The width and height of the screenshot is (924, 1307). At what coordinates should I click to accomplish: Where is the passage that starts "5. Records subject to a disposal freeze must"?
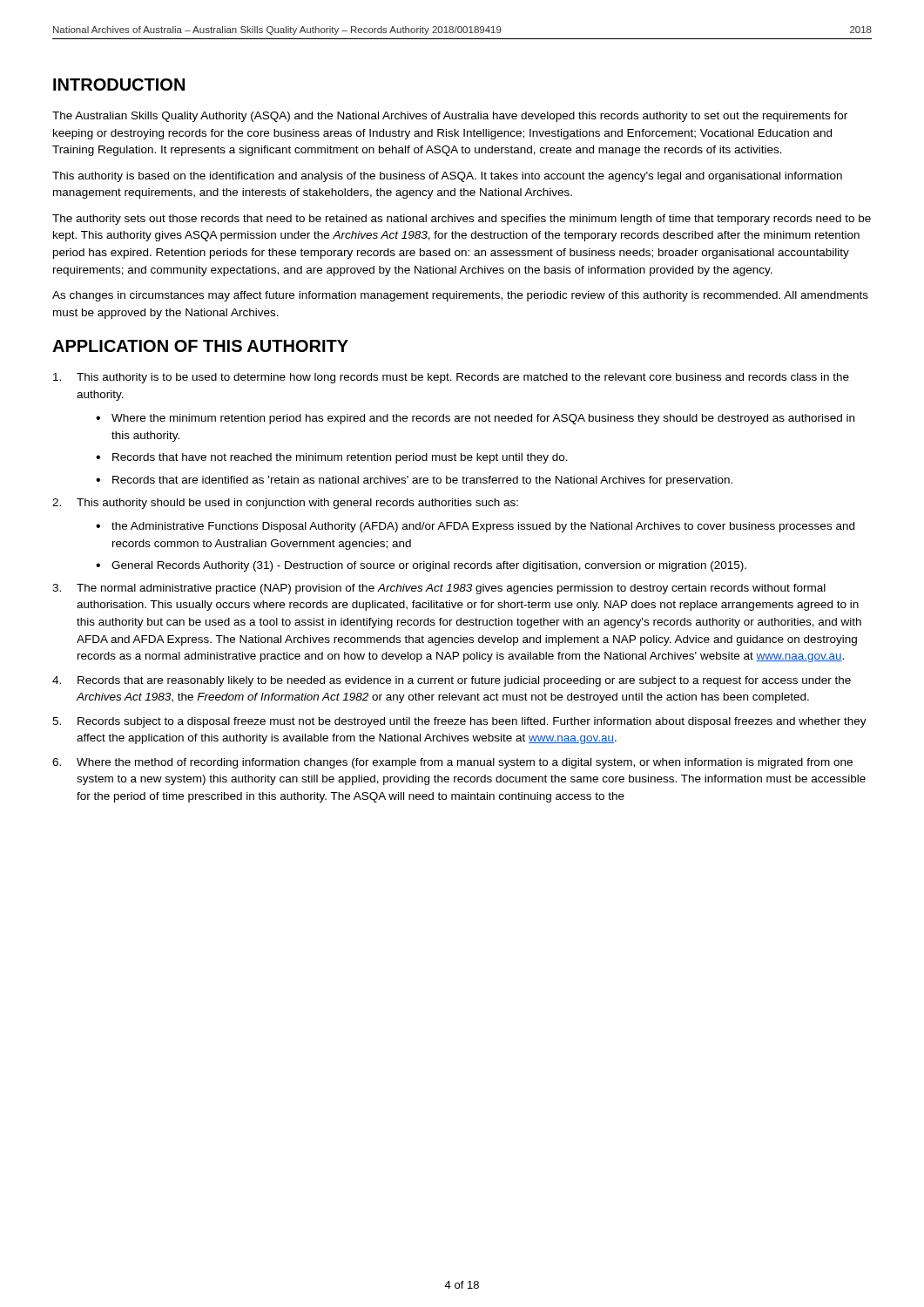coord(462,730)
